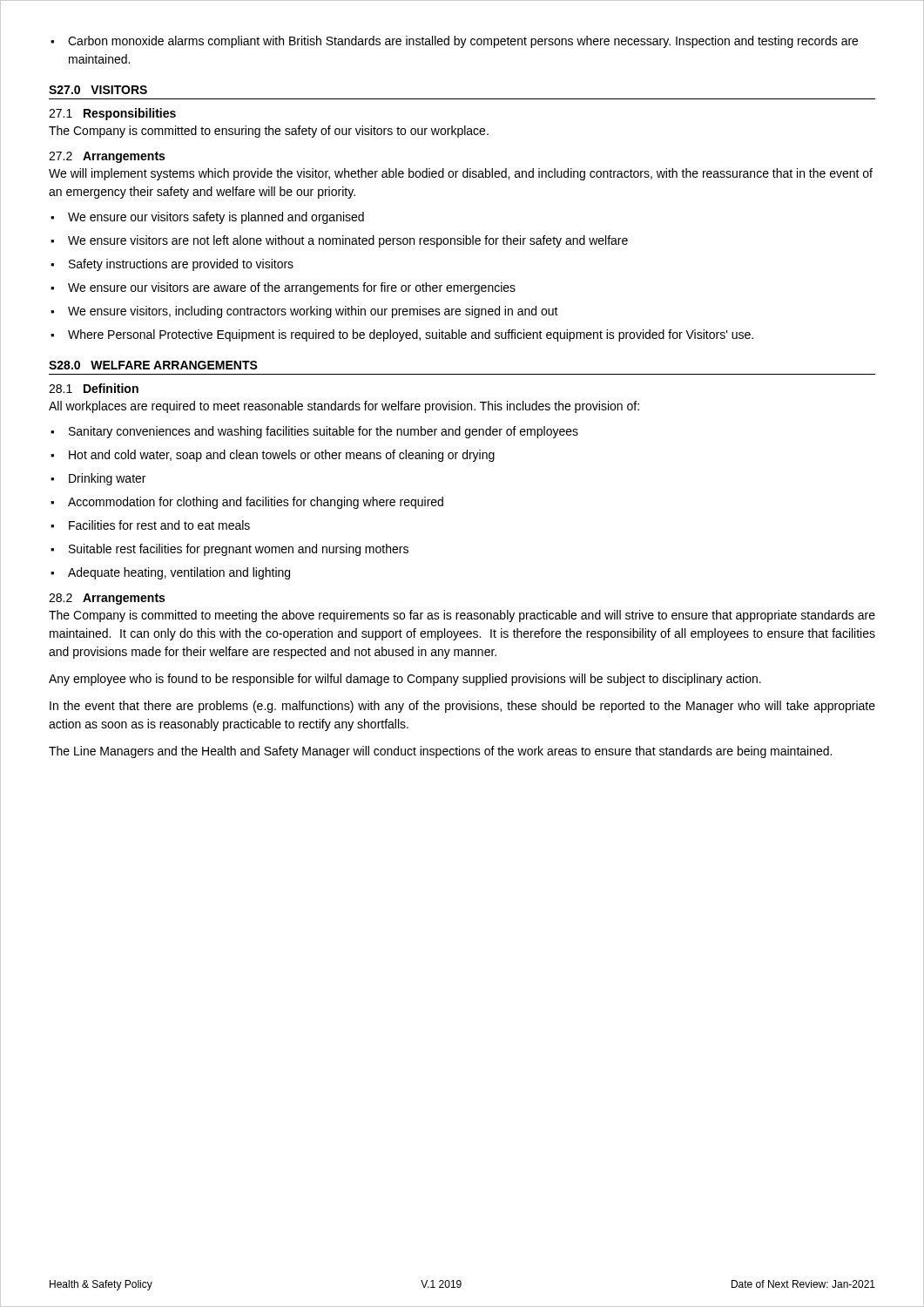
Task: Locate the list item that says "Drinking water"
Action: tap(98, 479)
